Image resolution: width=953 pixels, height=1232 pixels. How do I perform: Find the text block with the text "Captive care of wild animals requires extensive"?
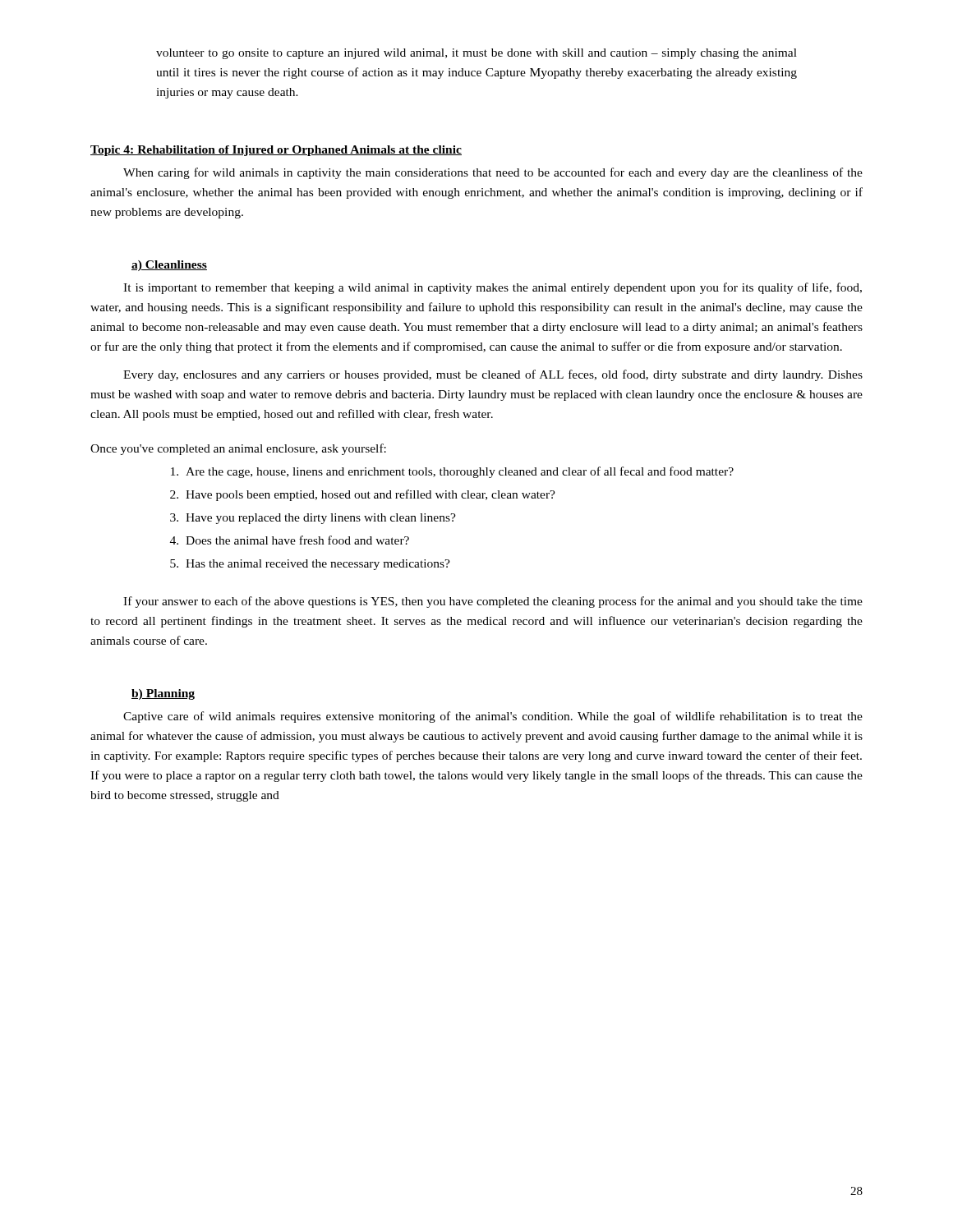pyautogui.click(x=476, y=756)
